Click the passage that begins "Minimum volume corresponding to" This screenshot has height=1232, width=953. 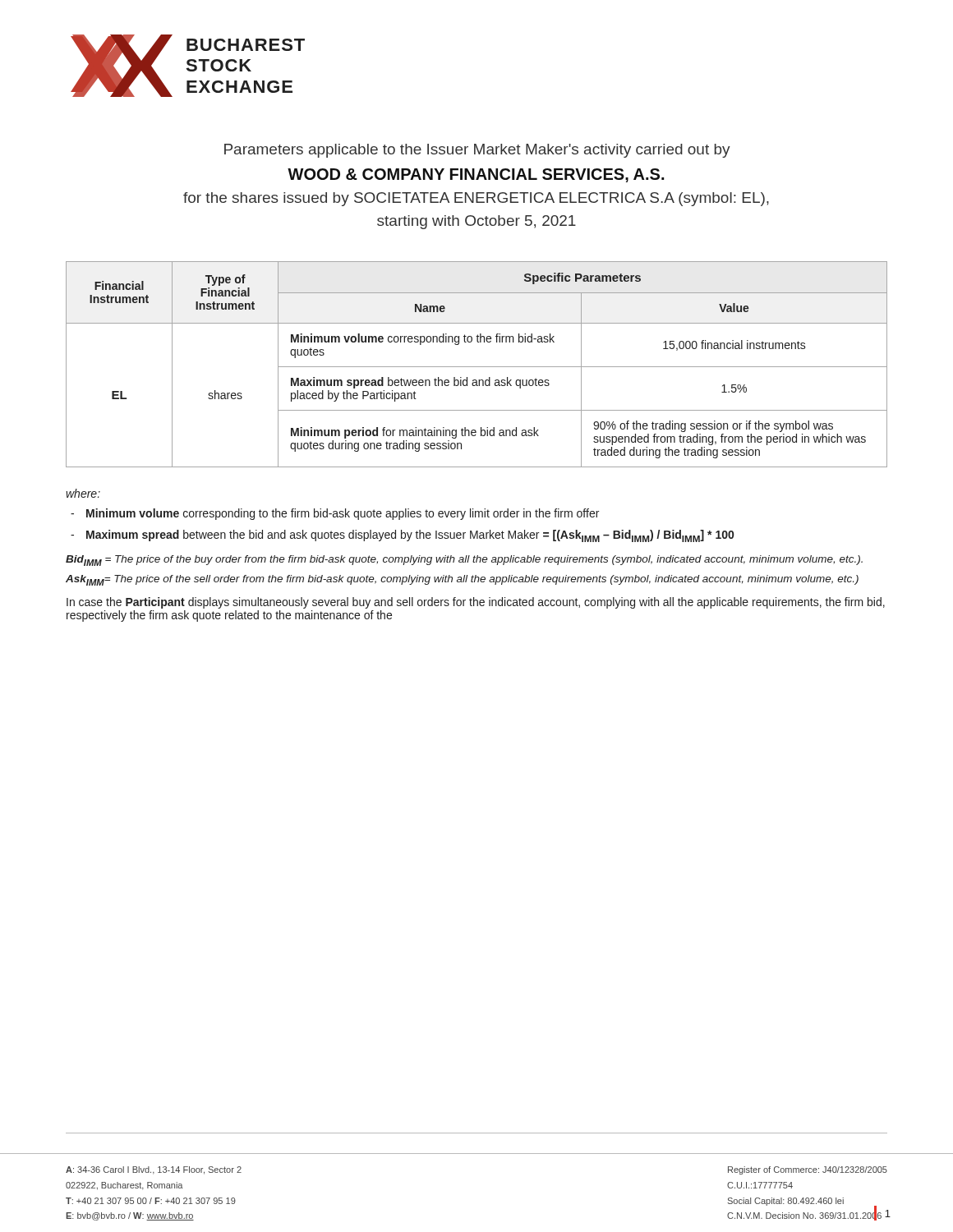342,513
